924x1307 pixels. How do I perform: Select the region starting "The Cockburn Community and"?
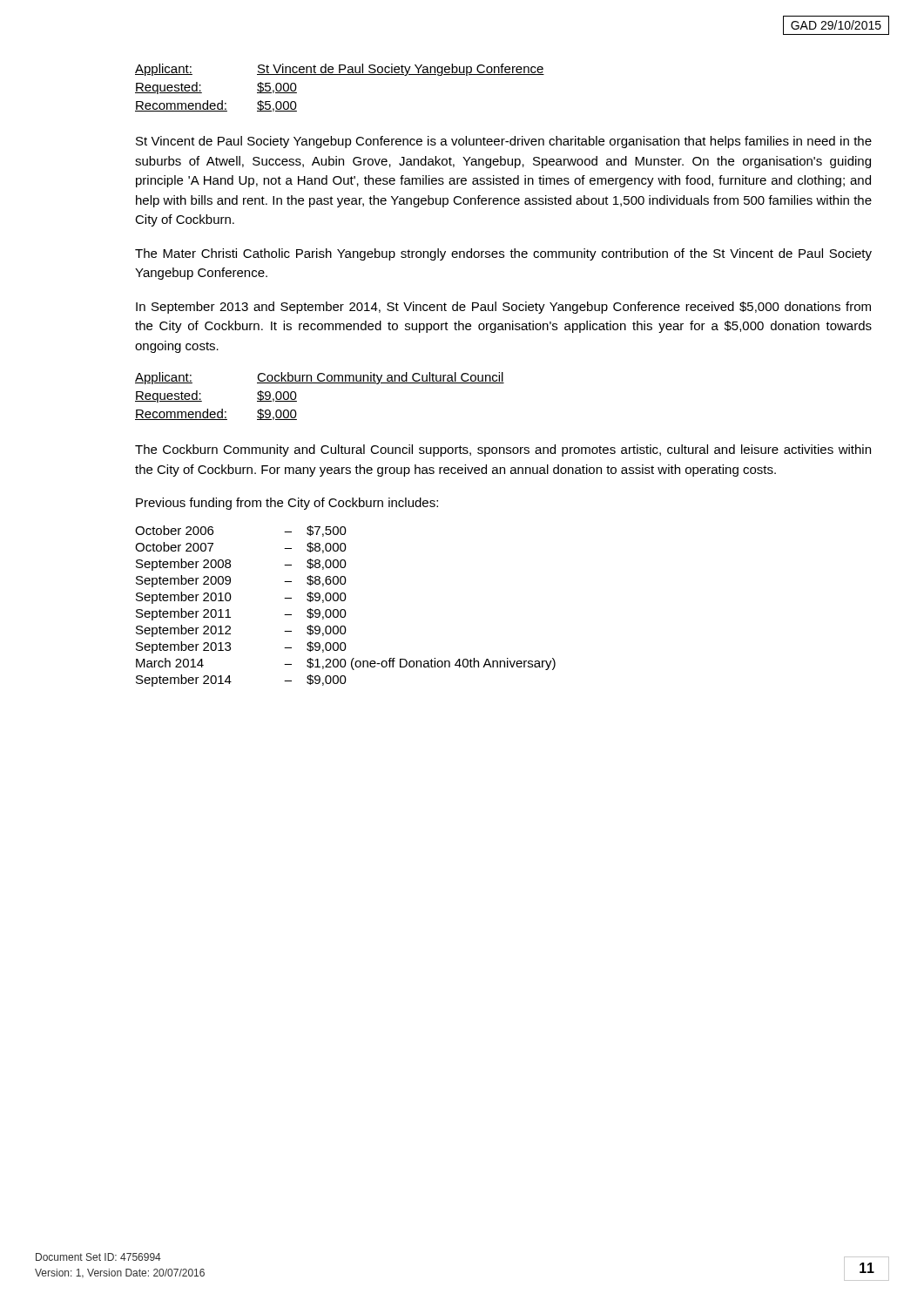(503, 459)
